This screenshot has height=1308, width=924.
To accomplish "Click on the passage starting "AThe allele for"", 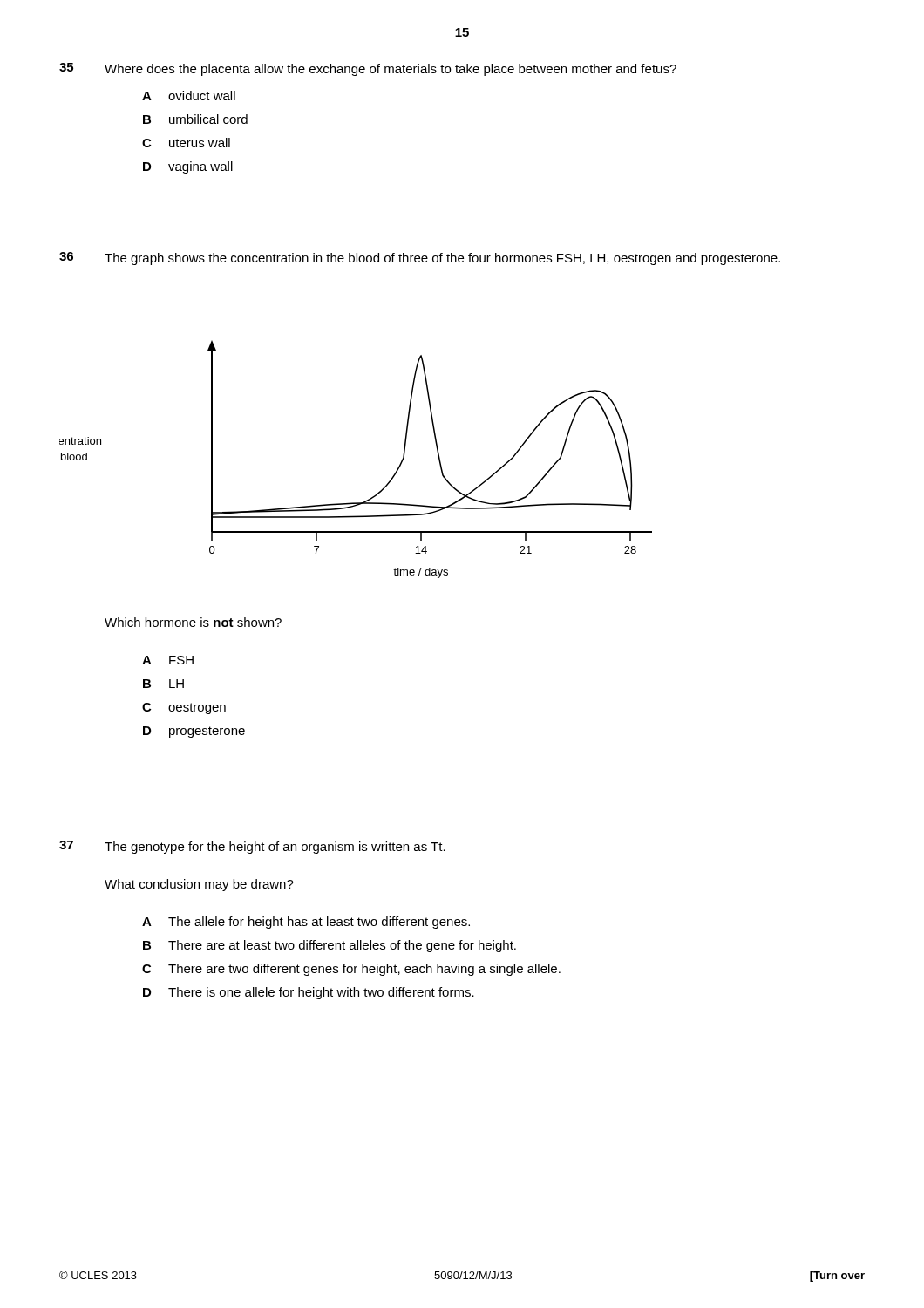I will point(510,957).
